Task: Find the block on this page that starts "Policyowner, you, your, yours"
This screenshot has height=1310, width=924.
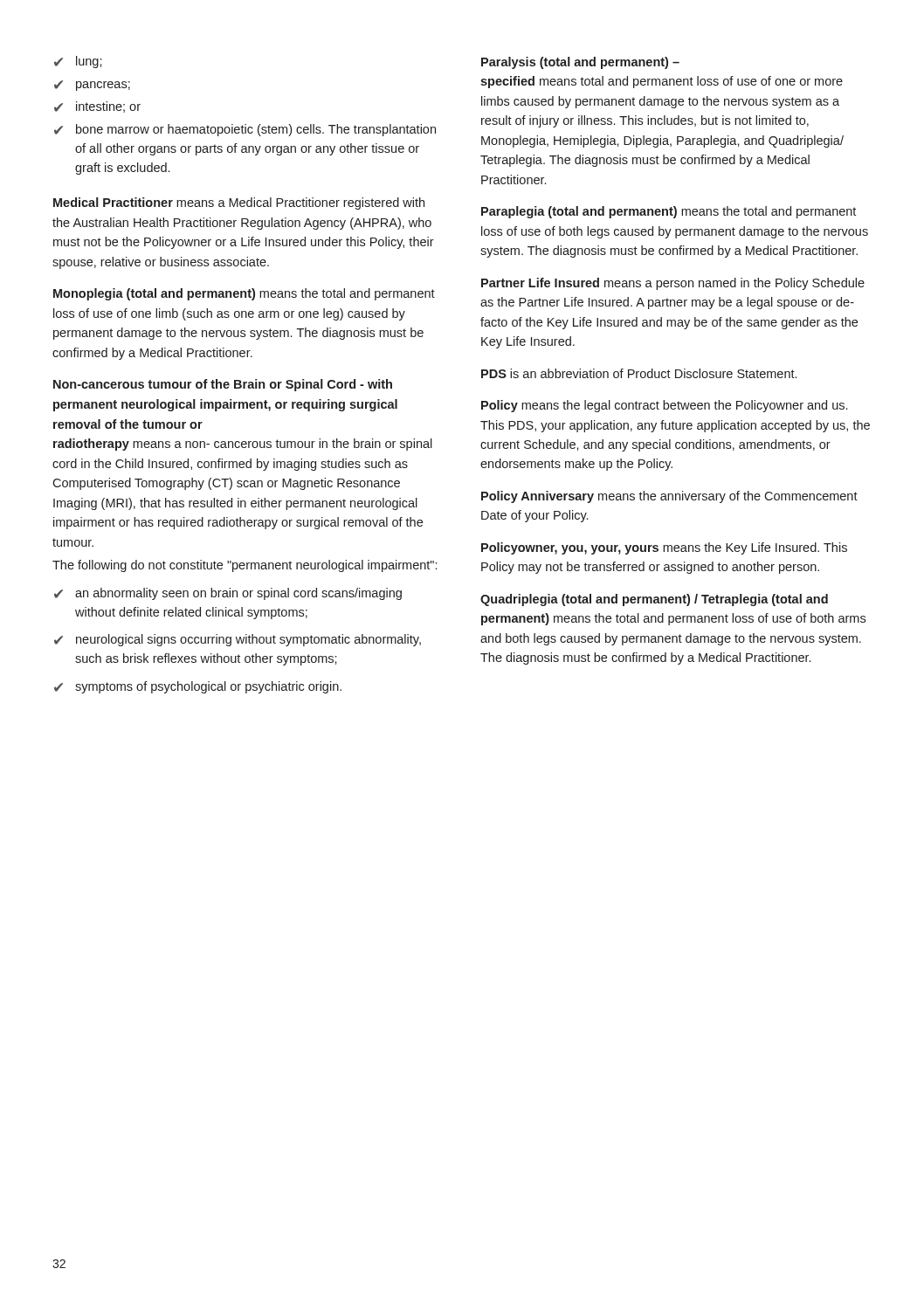Action: 664,557
